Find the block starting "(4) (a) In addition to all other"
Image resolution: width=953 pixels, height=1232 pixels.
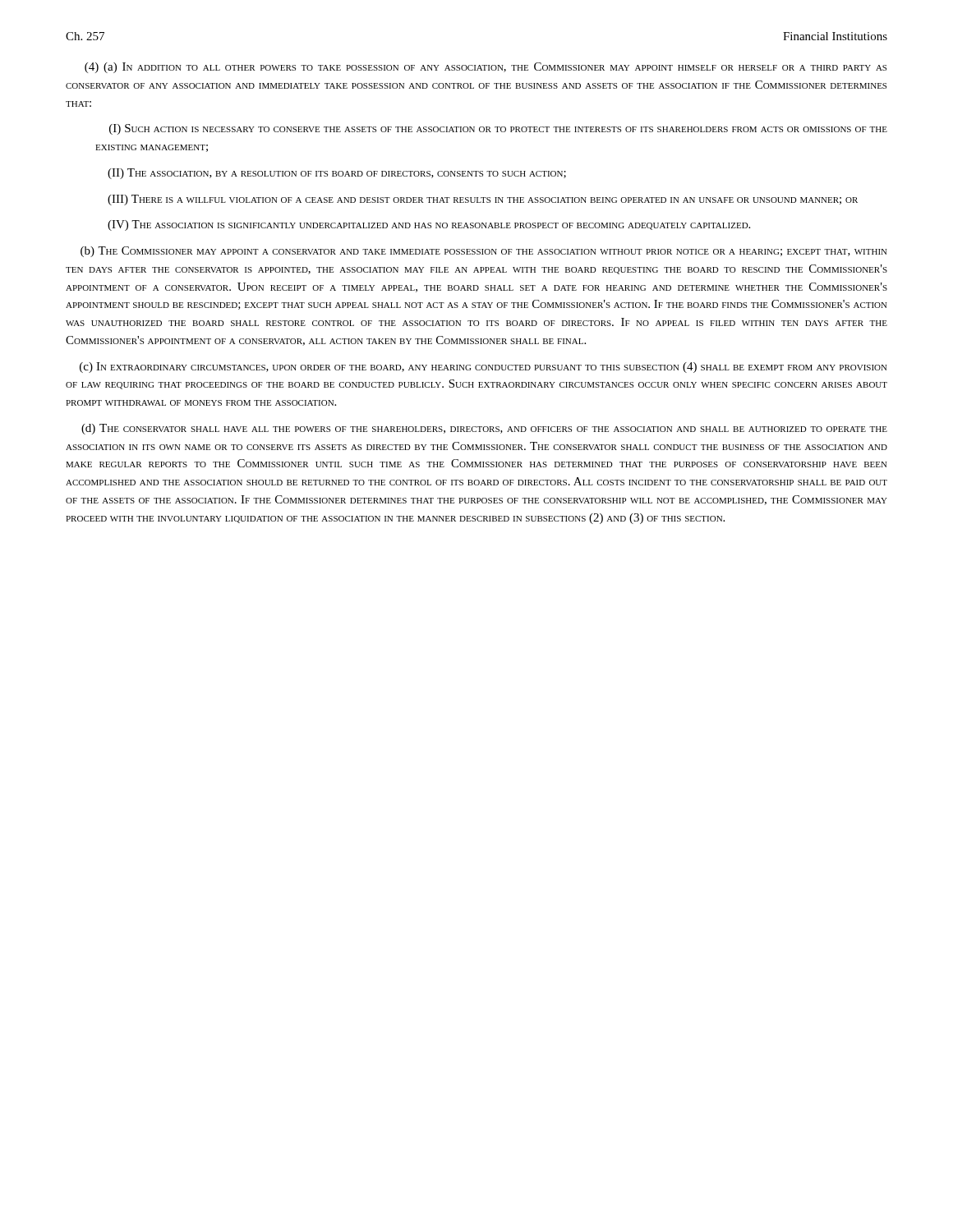click(476, 85)
